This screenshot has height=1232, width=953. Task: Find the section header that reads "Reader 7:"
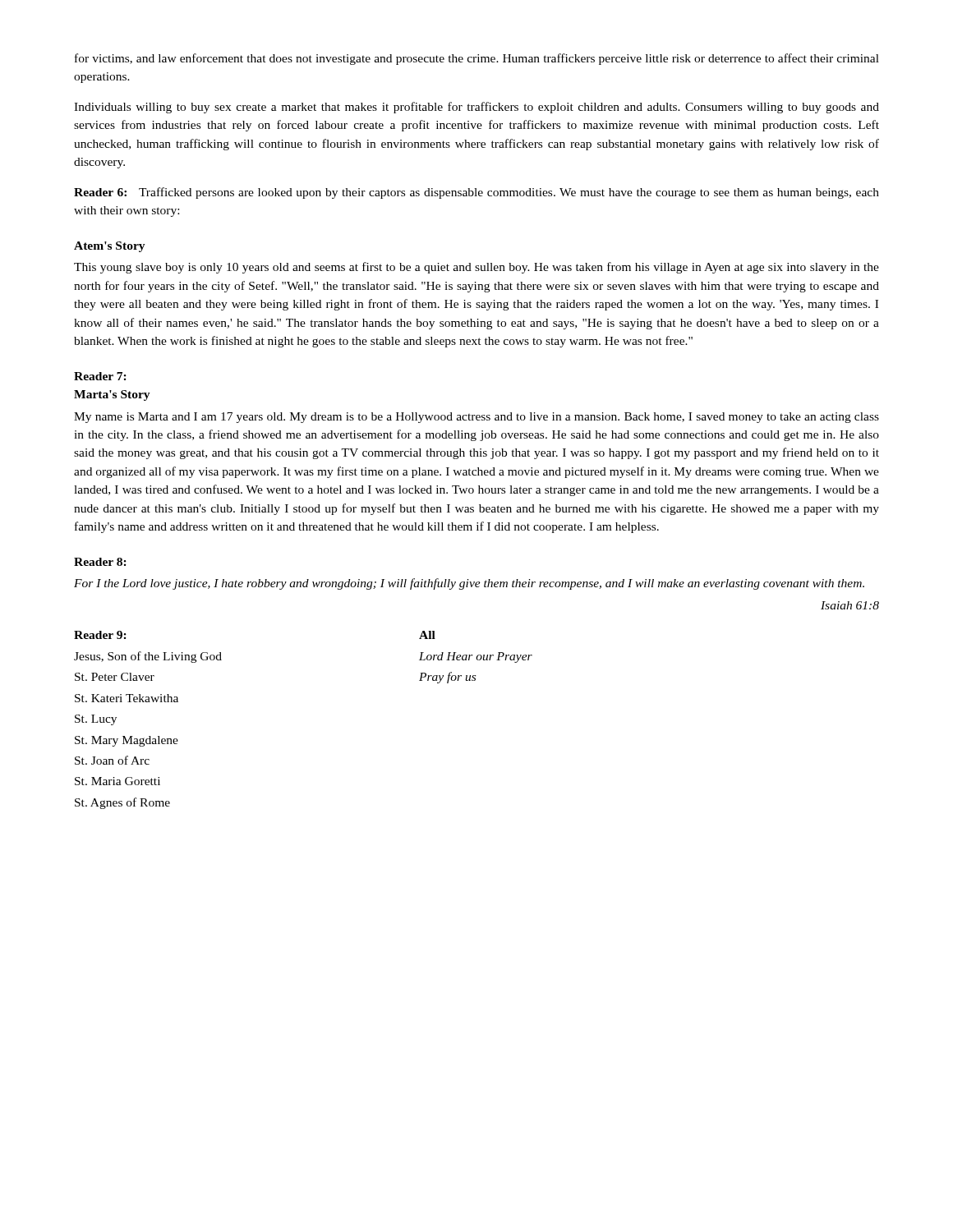click(100, 376)
